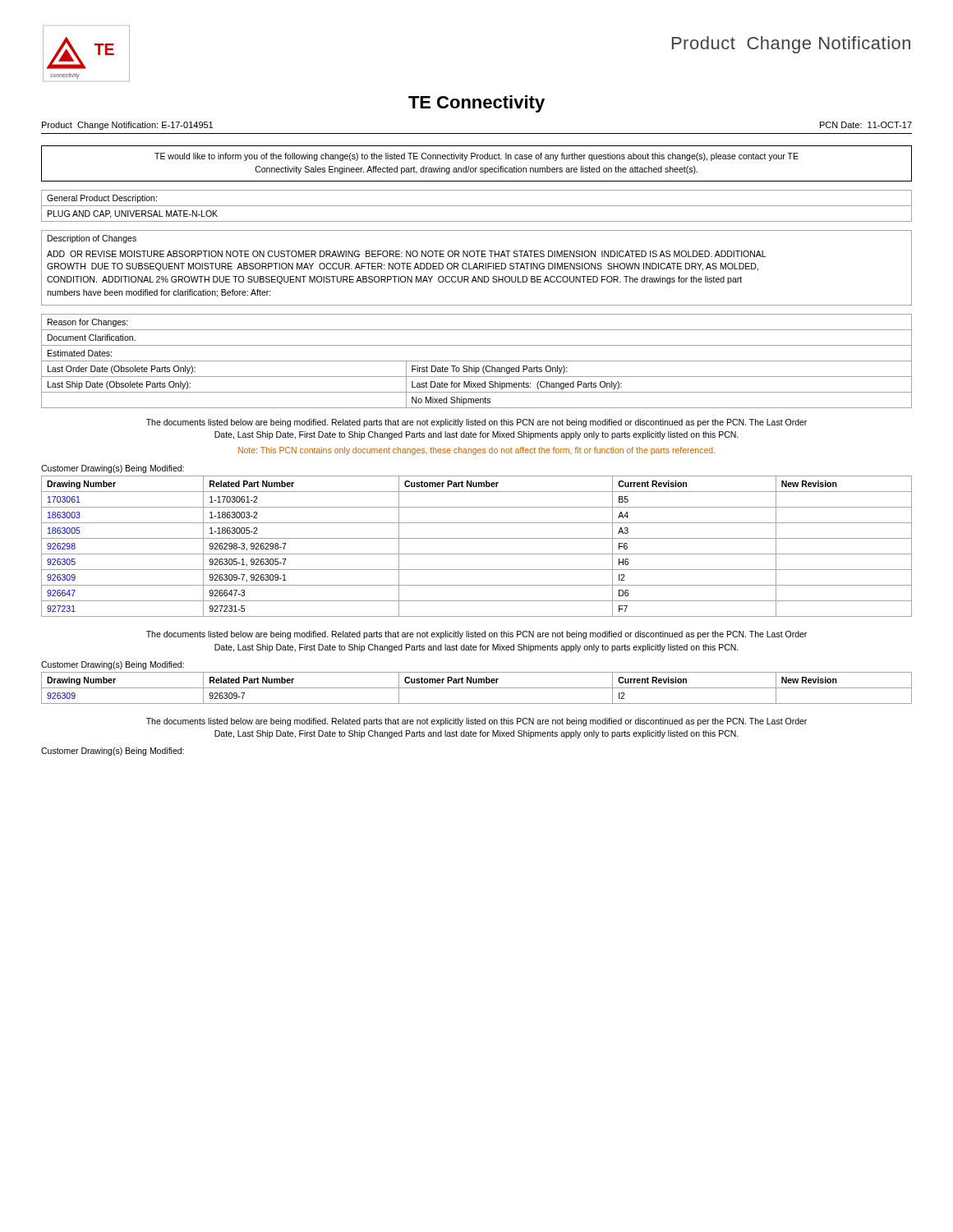
Task: Find the text block that says "Note: This PCN contains only document changes, these"
Action: [x=476, y=450]
